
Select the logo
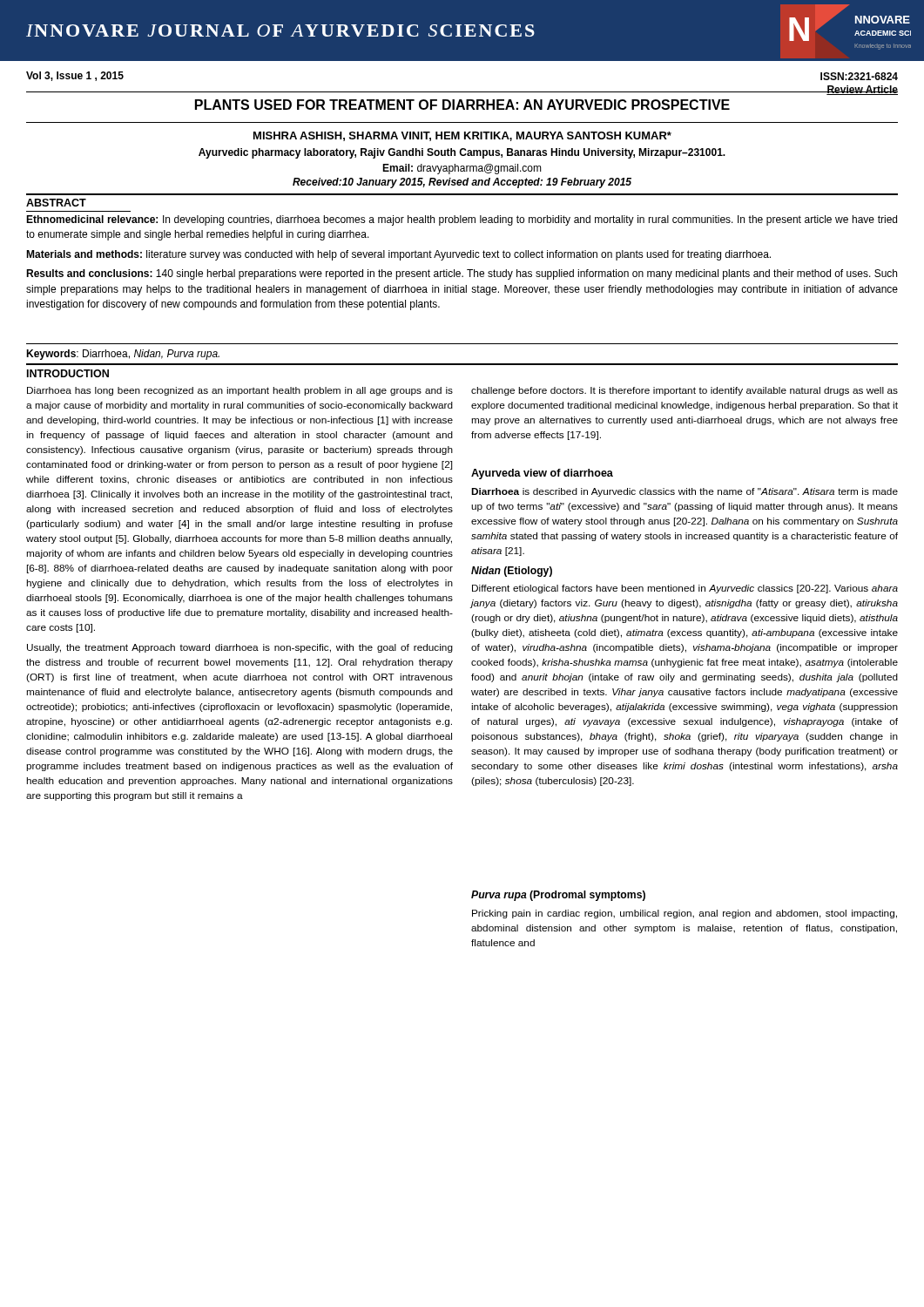coord(846,31)
